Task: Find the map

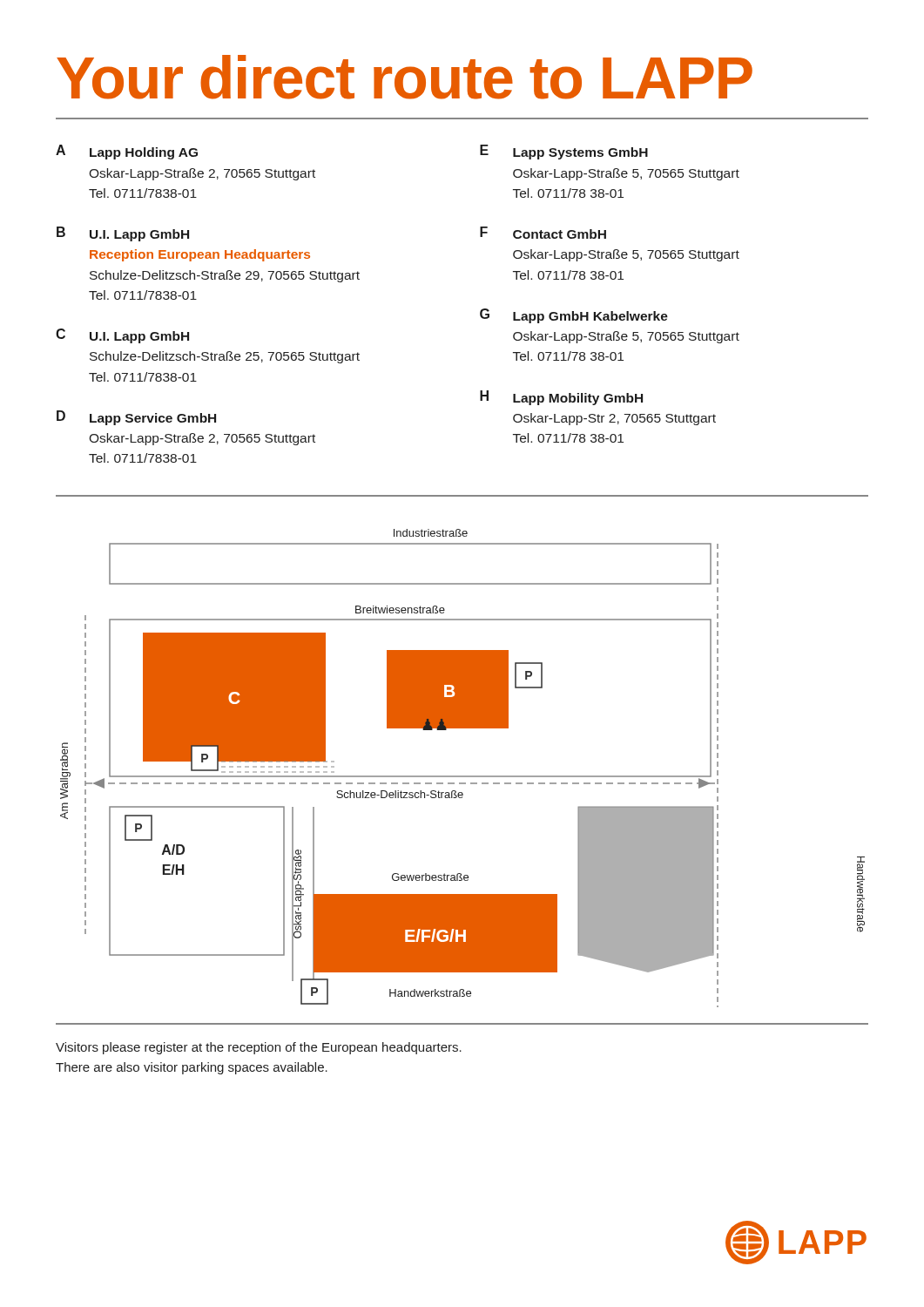Action: pyautogui.click(x=462, y=763)
